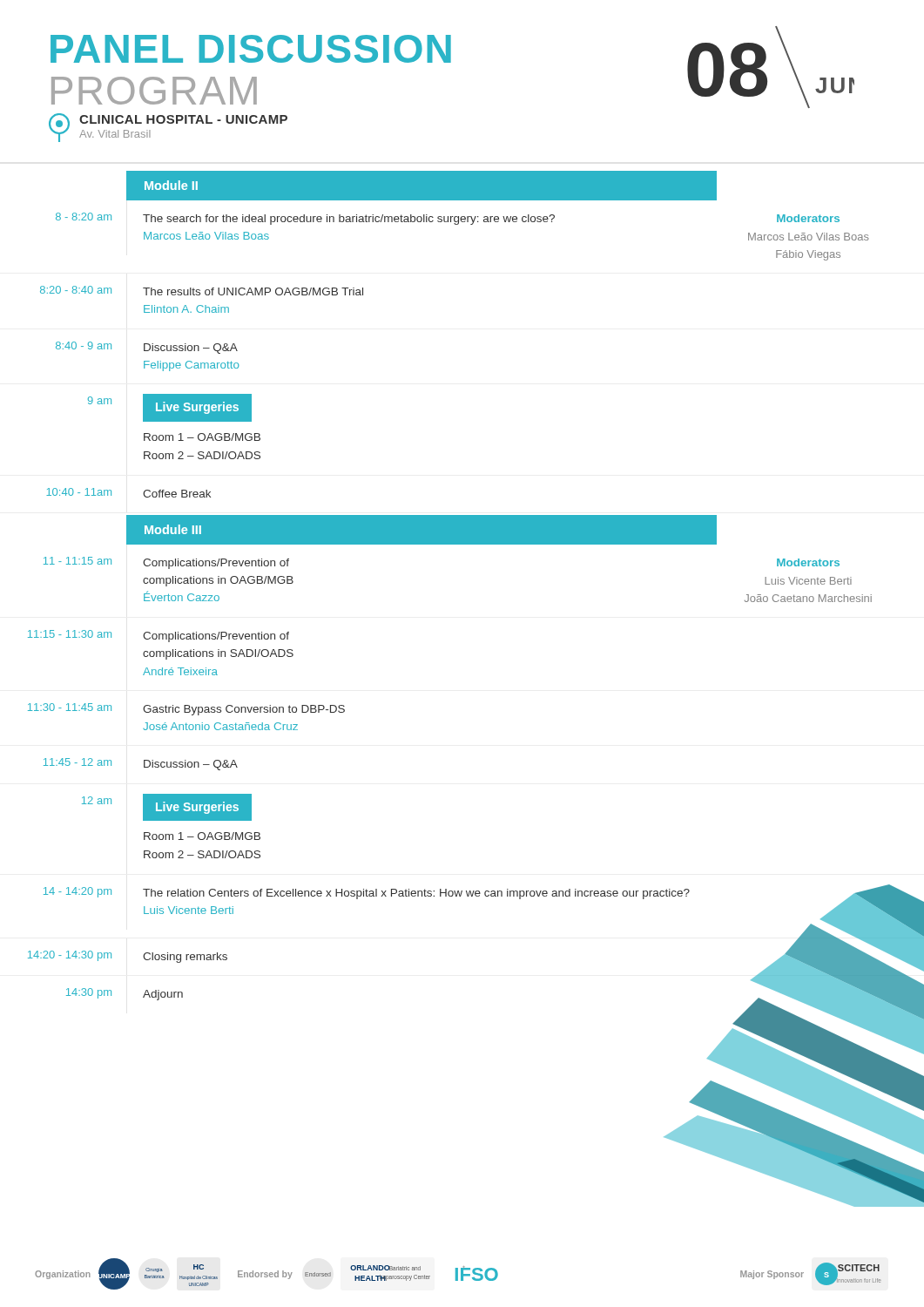Find the title containing "PANEL DISCUSSION PROGRAM"
Viewport: 924px width, 1307px height.
(251, 70)
